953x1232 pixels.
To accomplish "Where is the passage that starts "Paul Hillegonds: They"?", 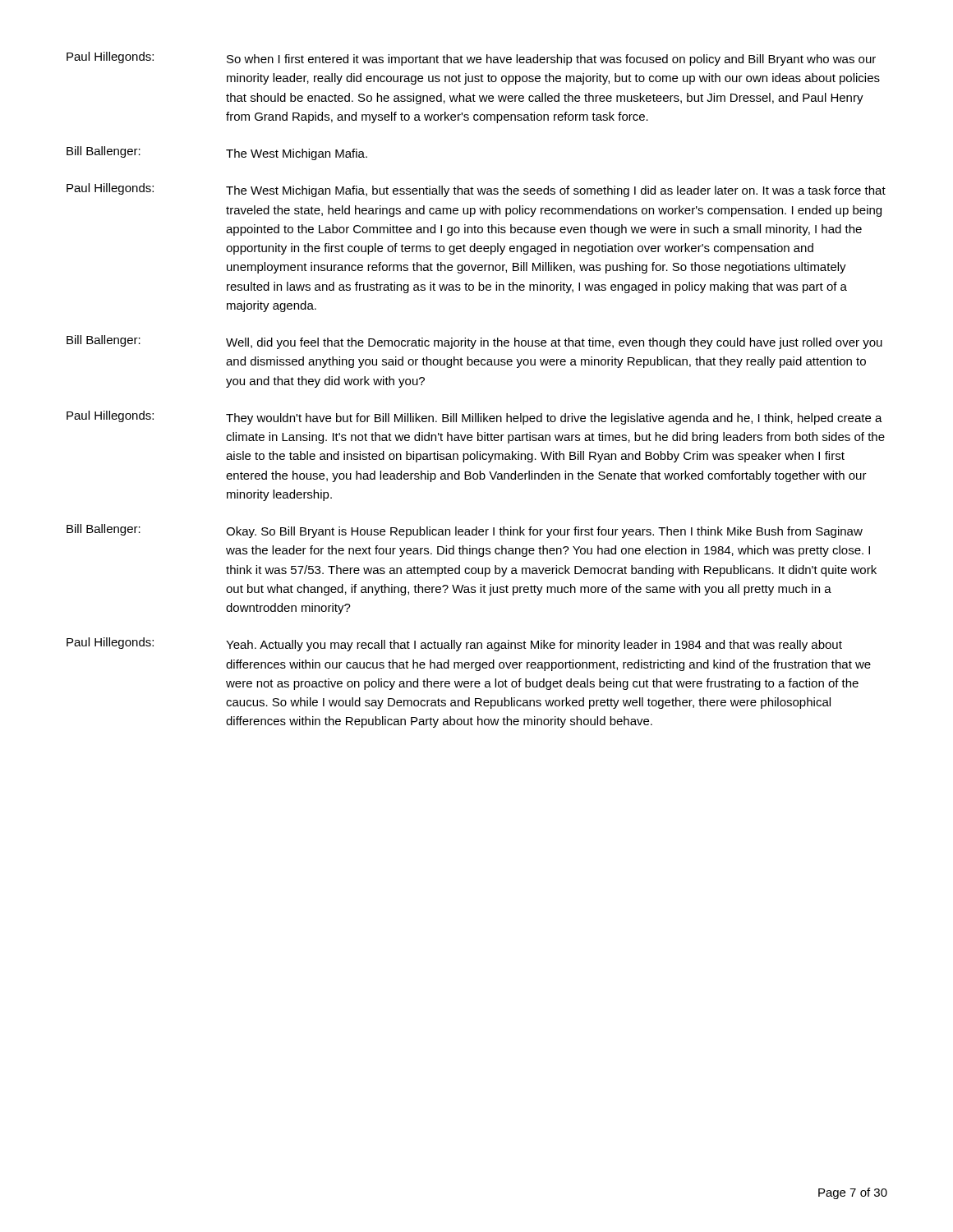I will point(476,456).
